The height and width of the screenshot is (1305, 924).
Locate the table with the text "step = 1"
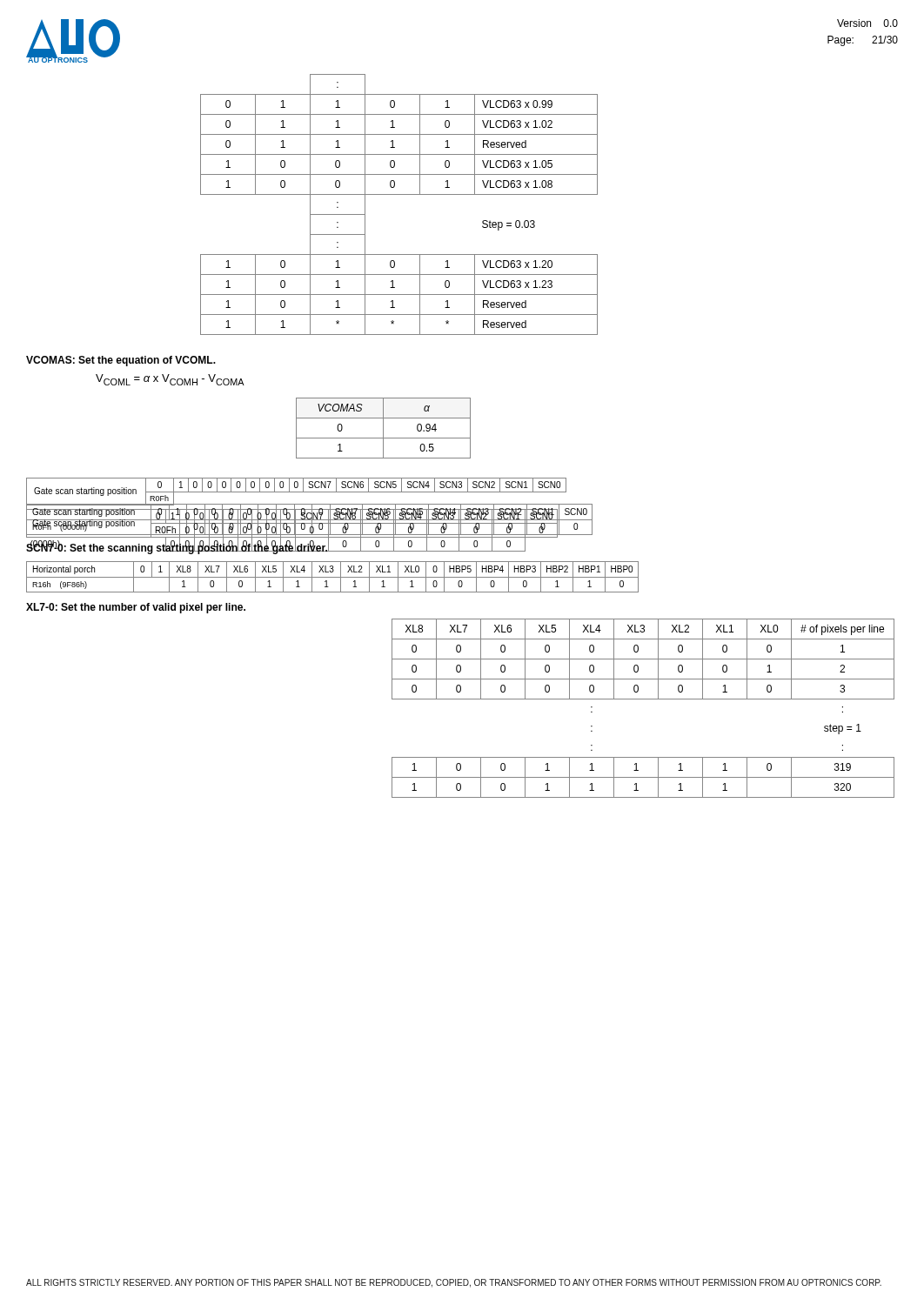point(553,708)
